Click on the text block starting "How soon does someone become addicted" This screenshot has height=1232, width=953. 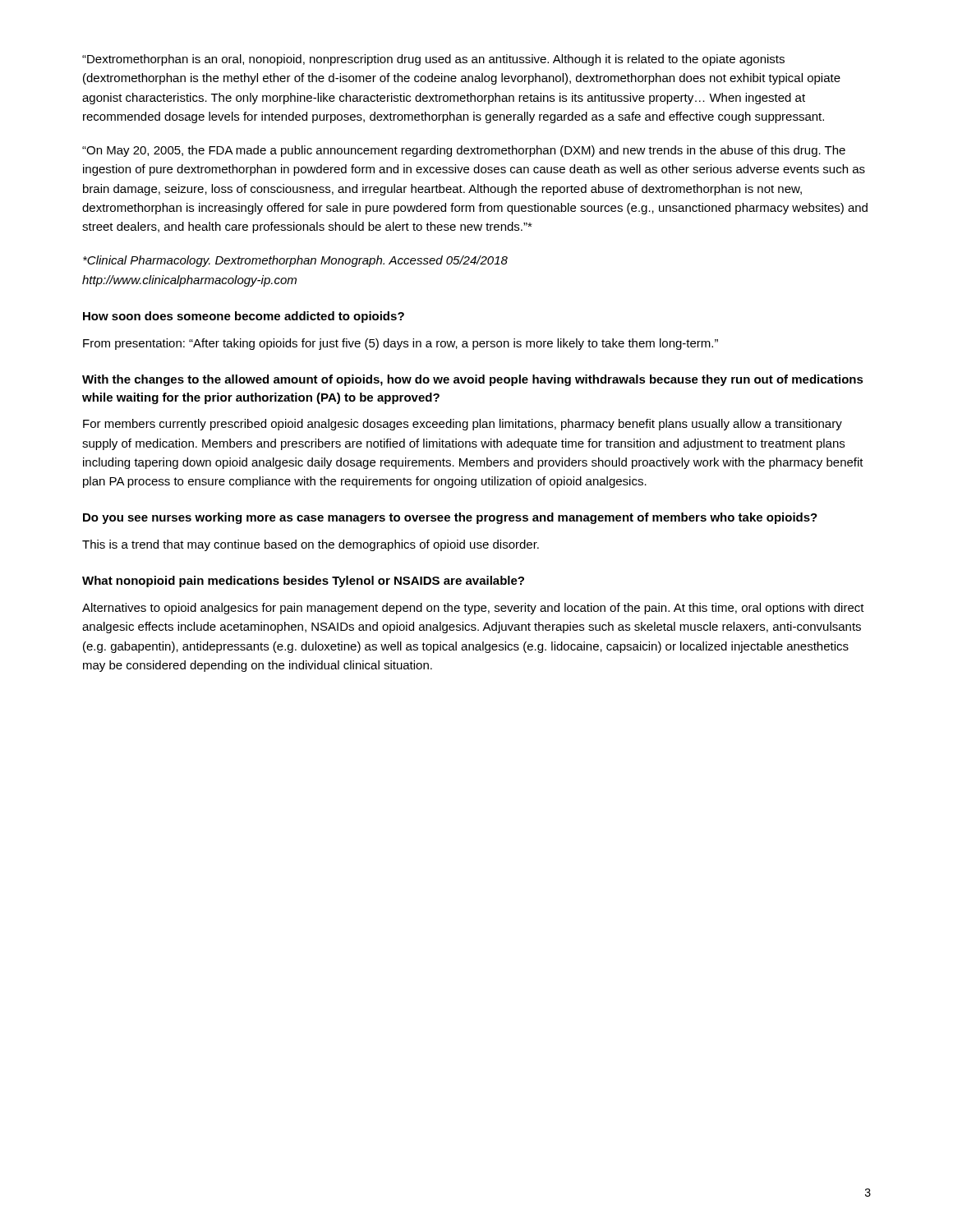coord(243,316)
